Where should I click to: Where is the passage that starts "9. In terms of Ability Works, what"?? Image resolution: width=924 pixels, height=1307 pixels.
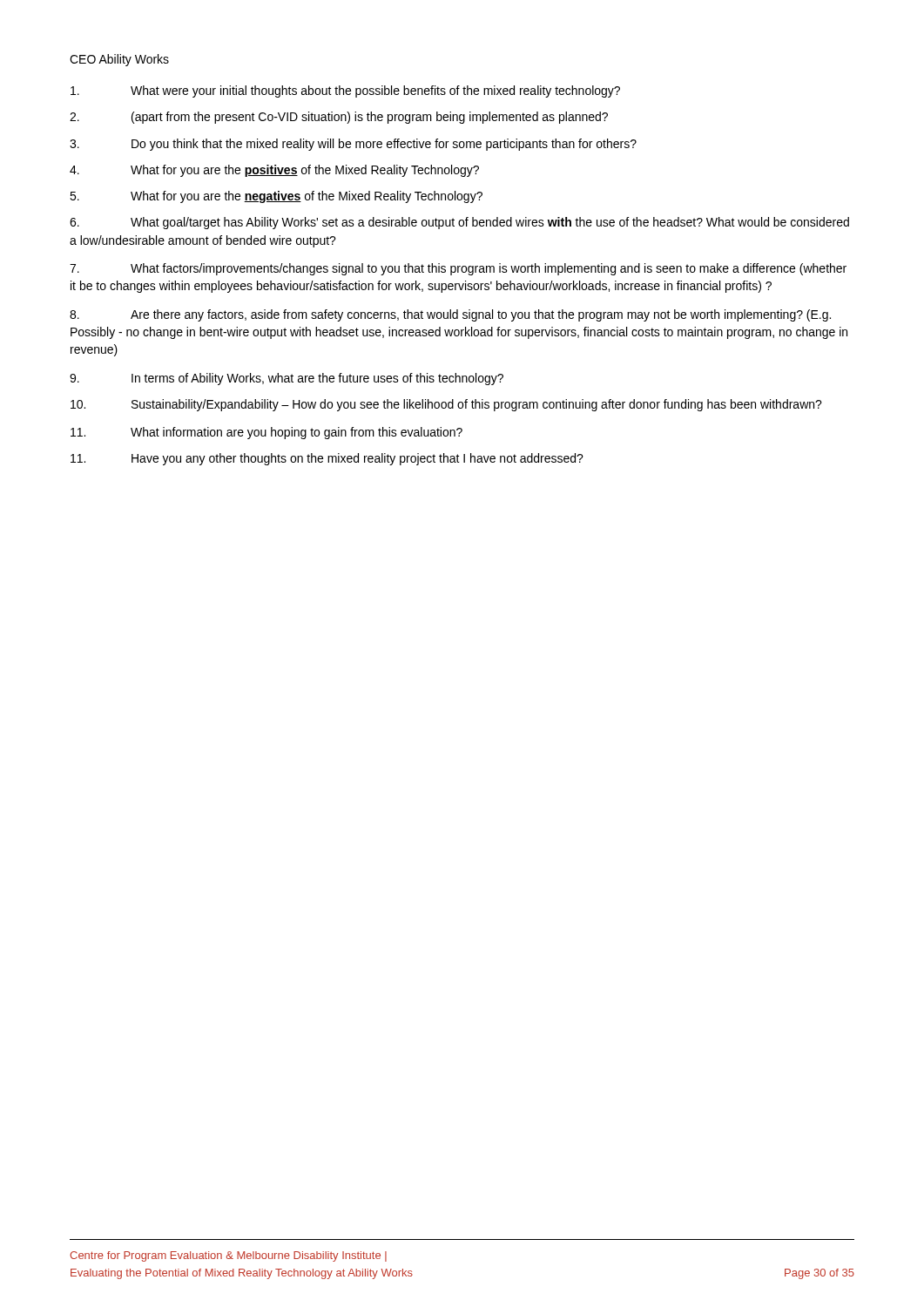click(x=462, y=378)
